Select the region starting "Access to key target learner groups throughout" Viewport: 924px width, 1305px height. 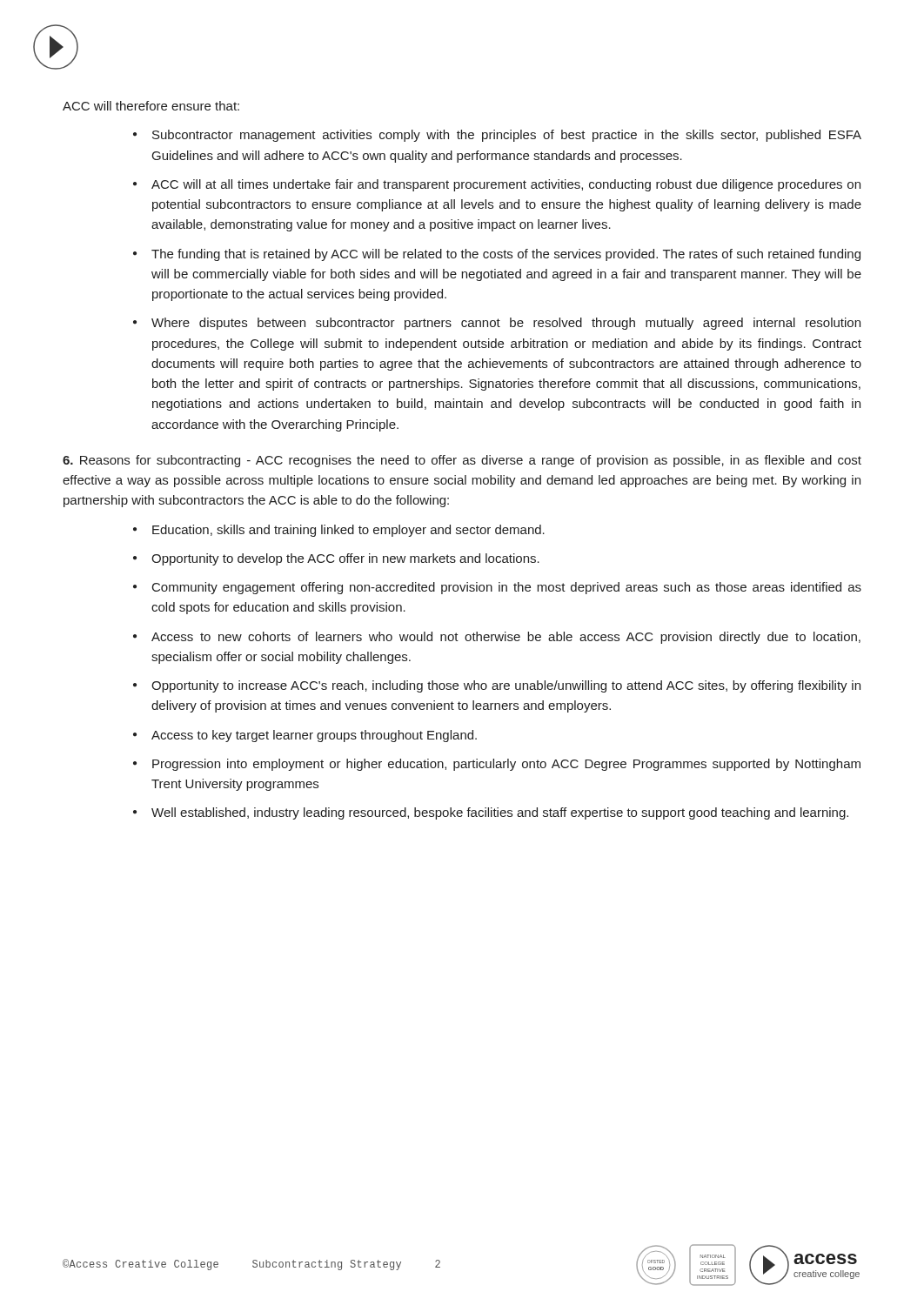(x=315, y=734)
